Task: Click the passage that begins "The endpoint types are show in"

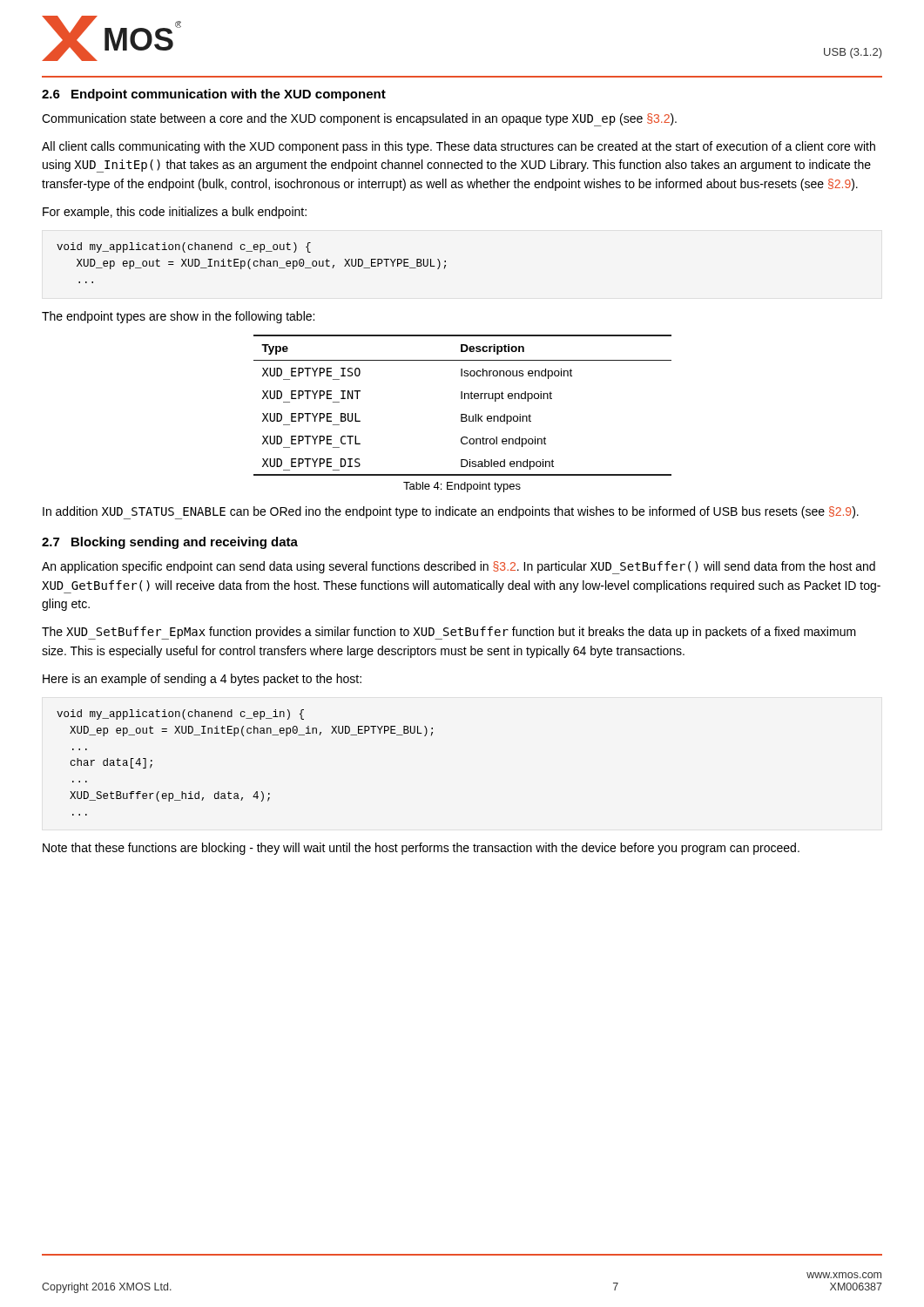Action: 178,317
